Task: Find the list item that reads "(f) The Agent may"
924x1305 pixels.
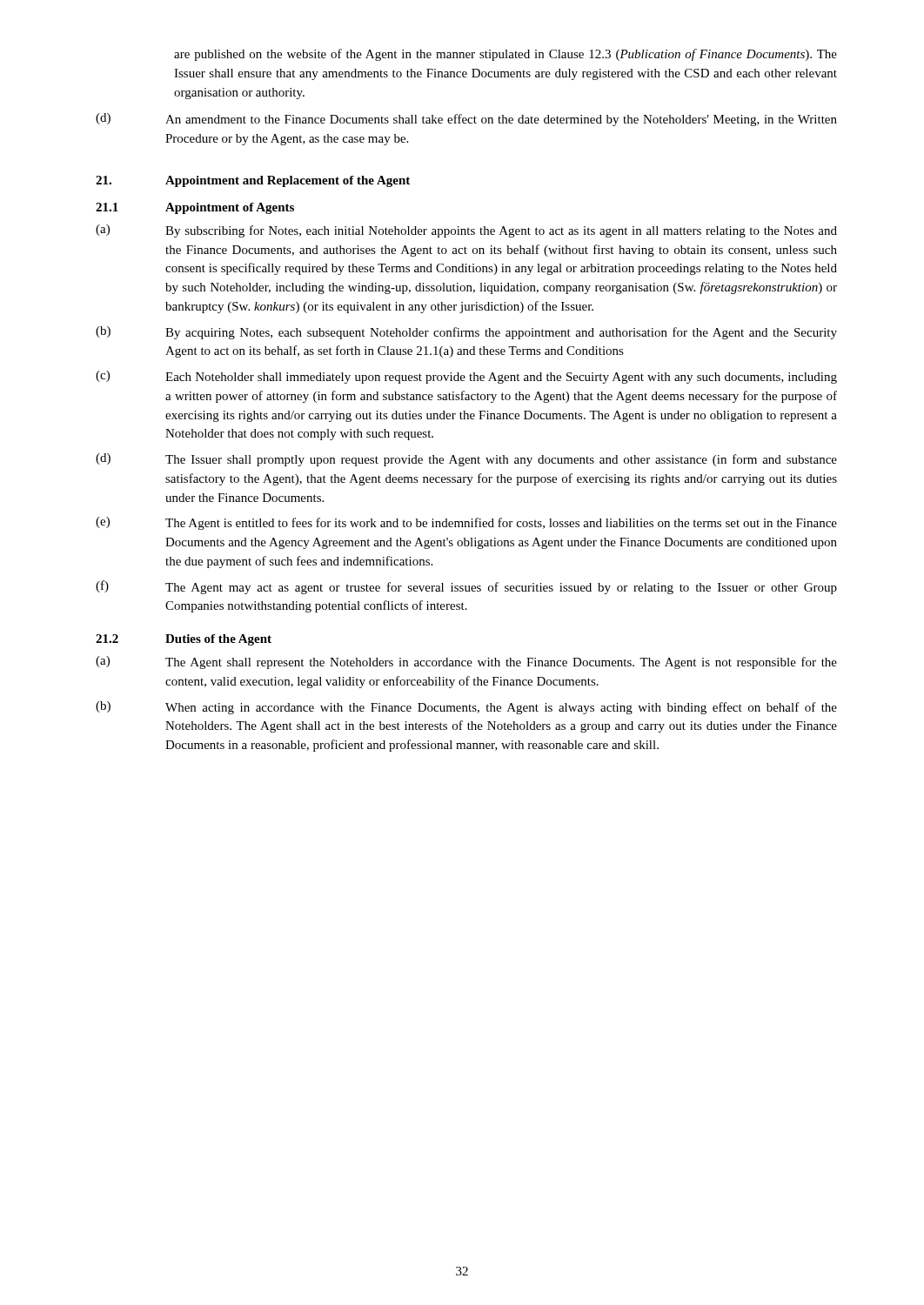Action: click(x=466, y=597)
